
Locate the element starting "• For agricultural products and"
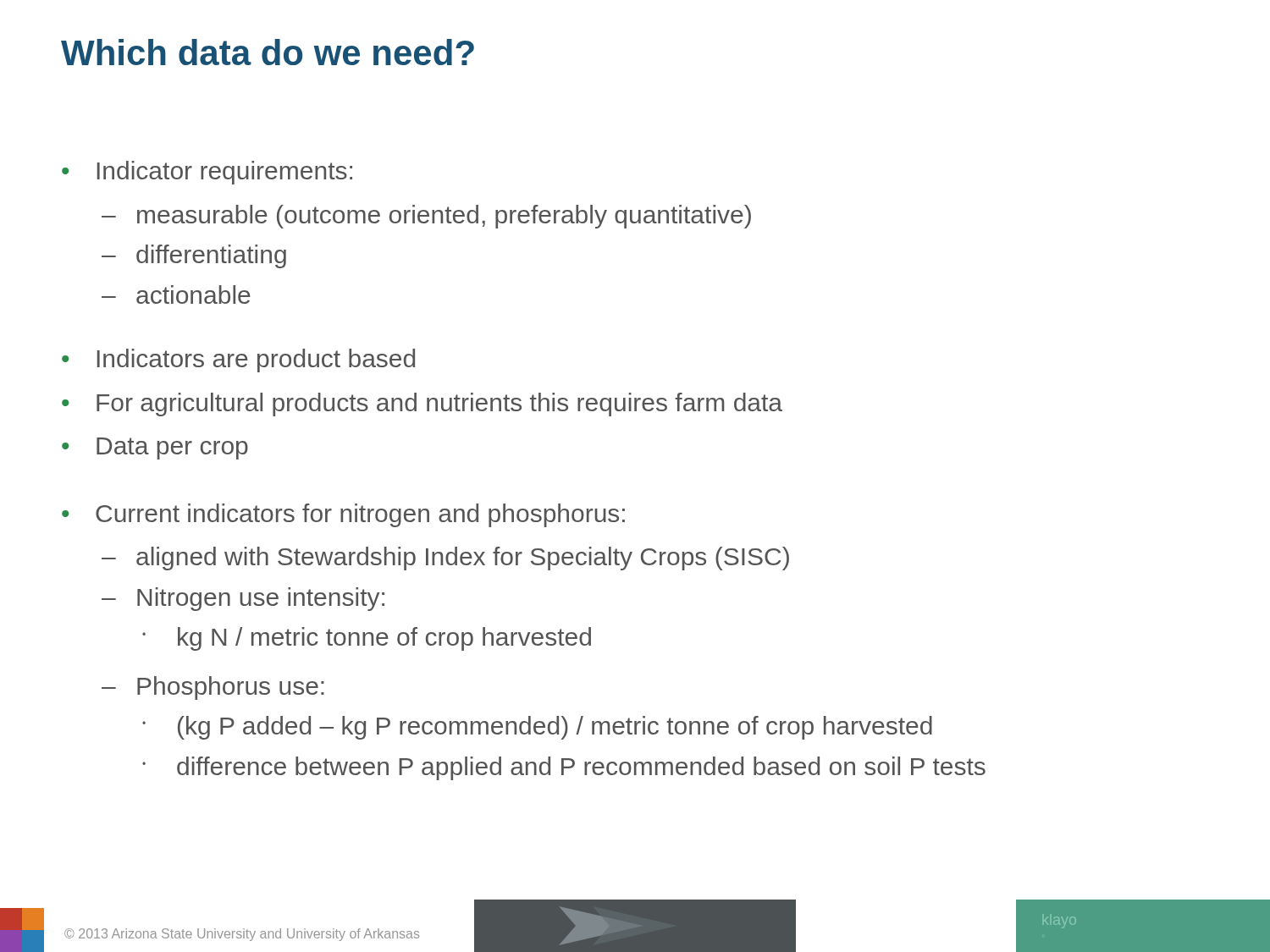tap(637, 402)
